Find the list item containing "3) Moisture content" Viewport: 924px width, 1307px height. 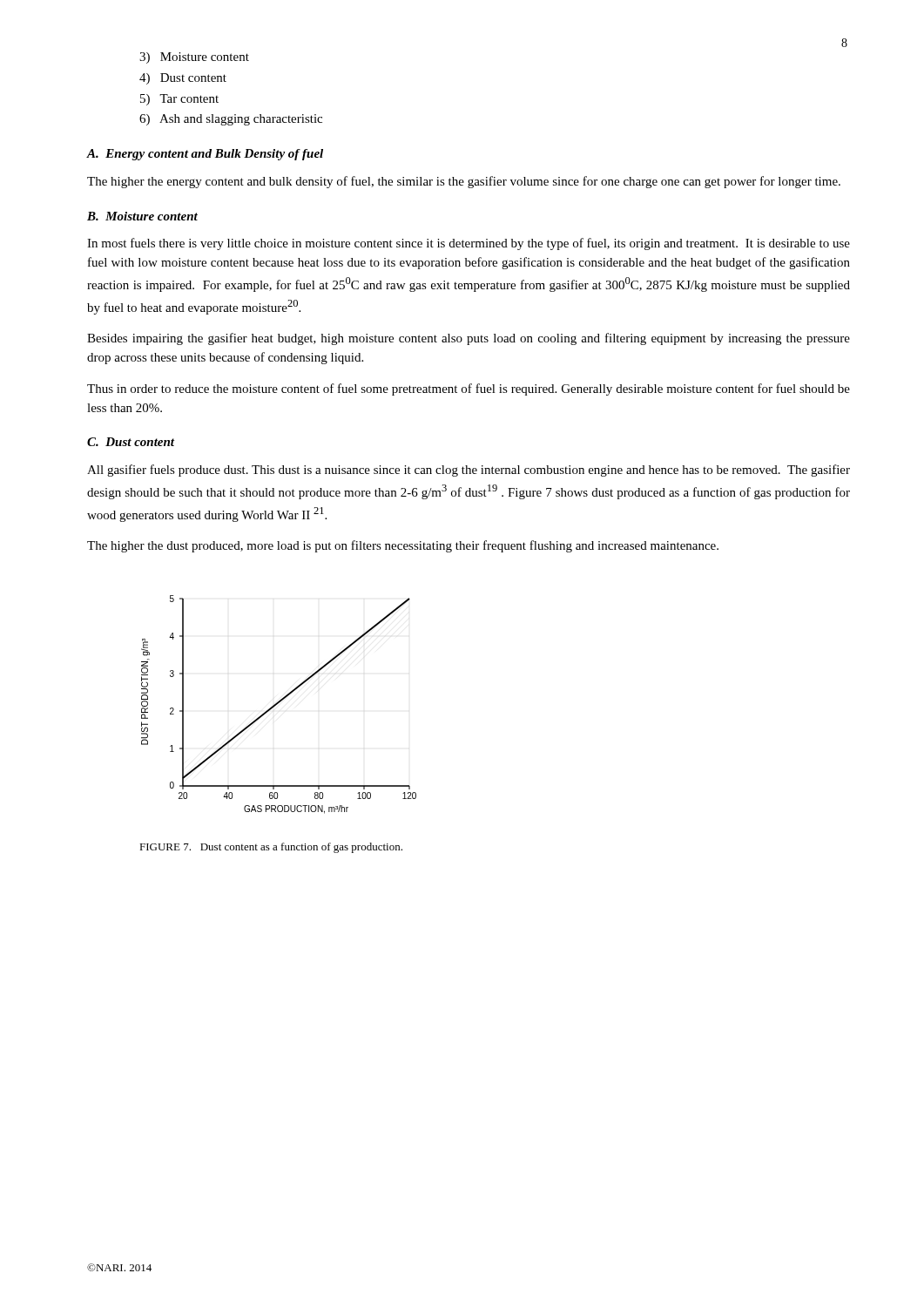[x=194, y=57]
